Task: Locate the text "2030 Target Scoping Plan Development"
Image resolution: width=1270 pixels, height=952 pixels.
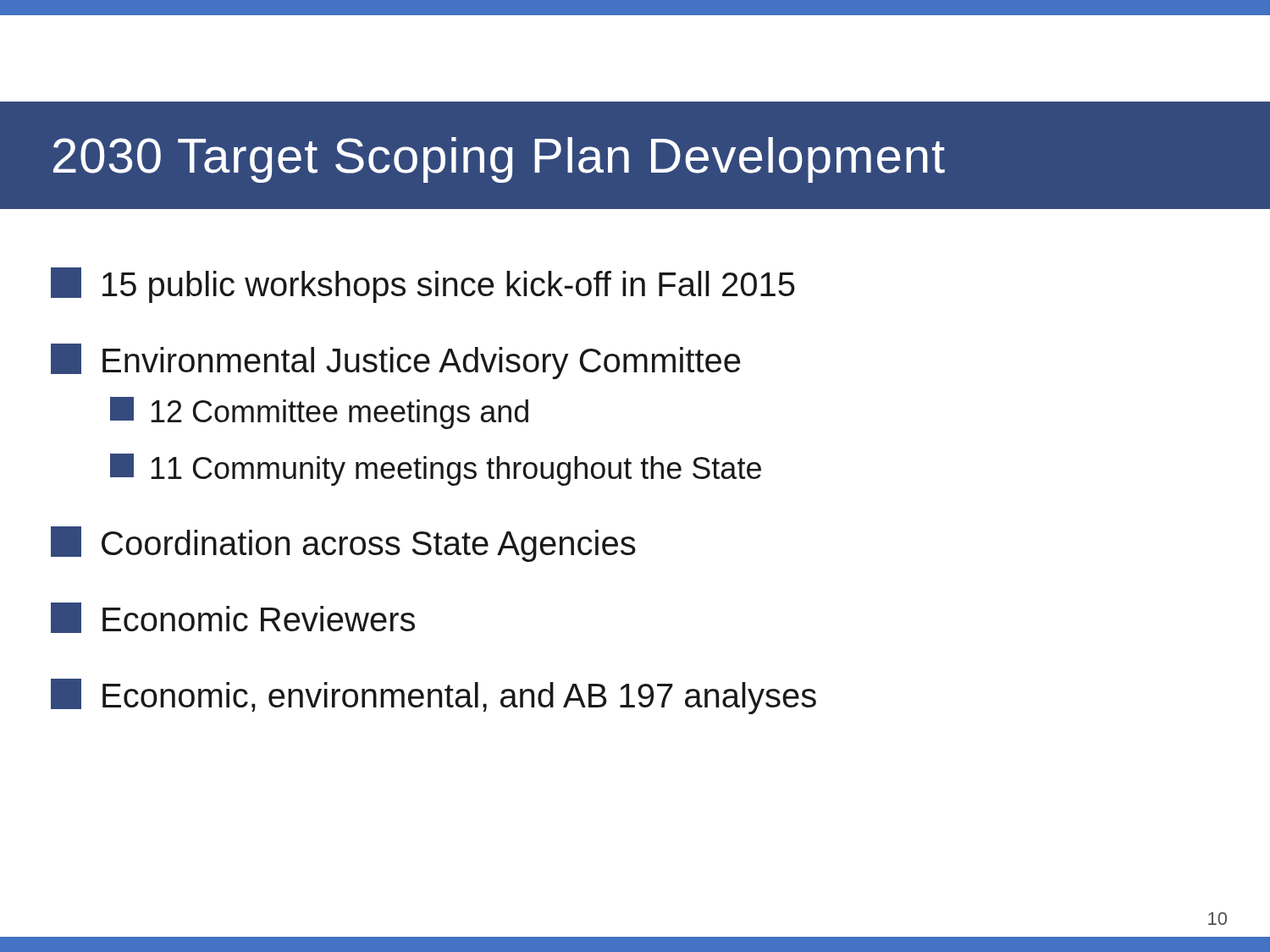Action: (498, 155)
